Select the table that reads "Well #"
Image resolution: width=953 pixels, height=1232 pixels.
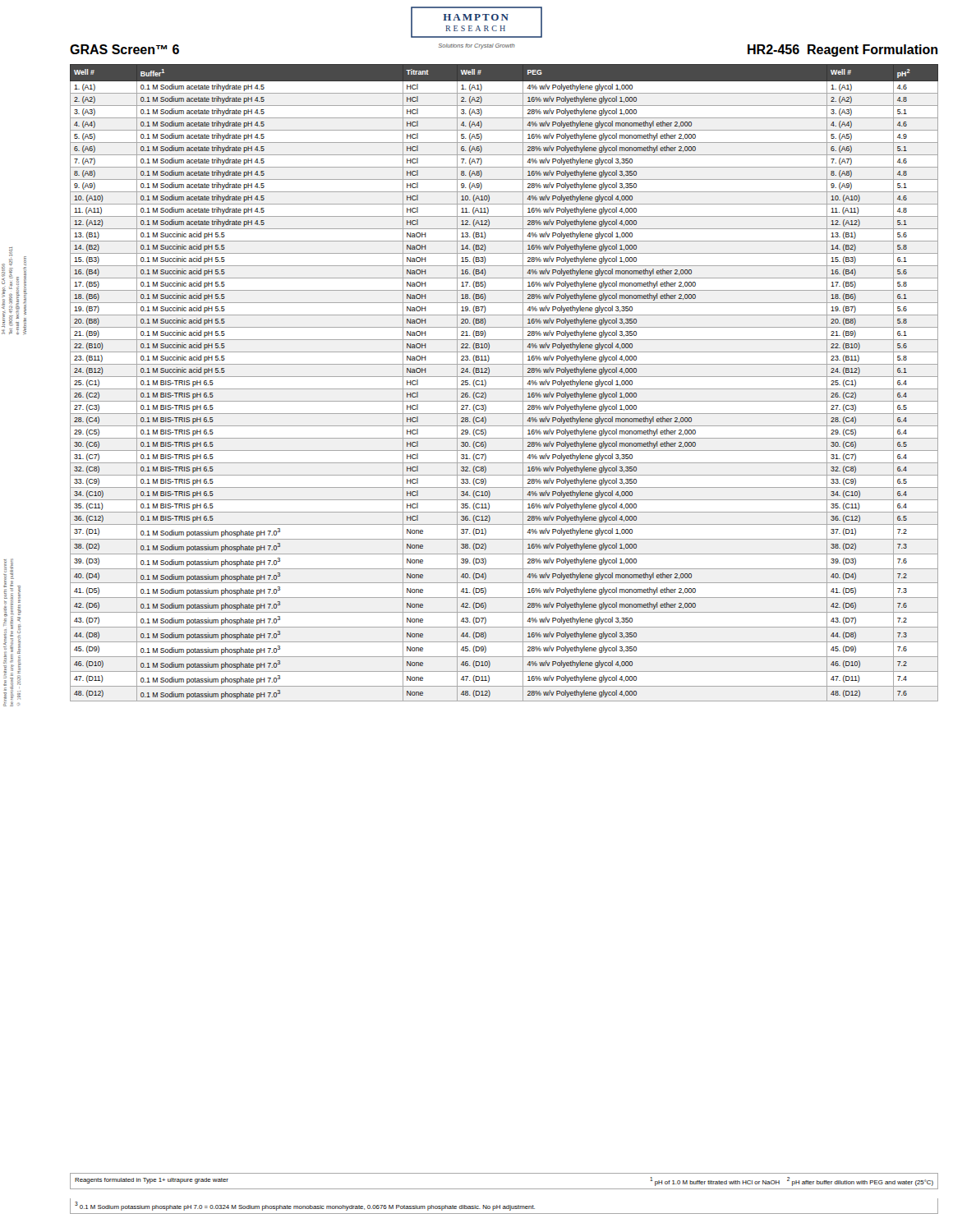tap(504, 383)
